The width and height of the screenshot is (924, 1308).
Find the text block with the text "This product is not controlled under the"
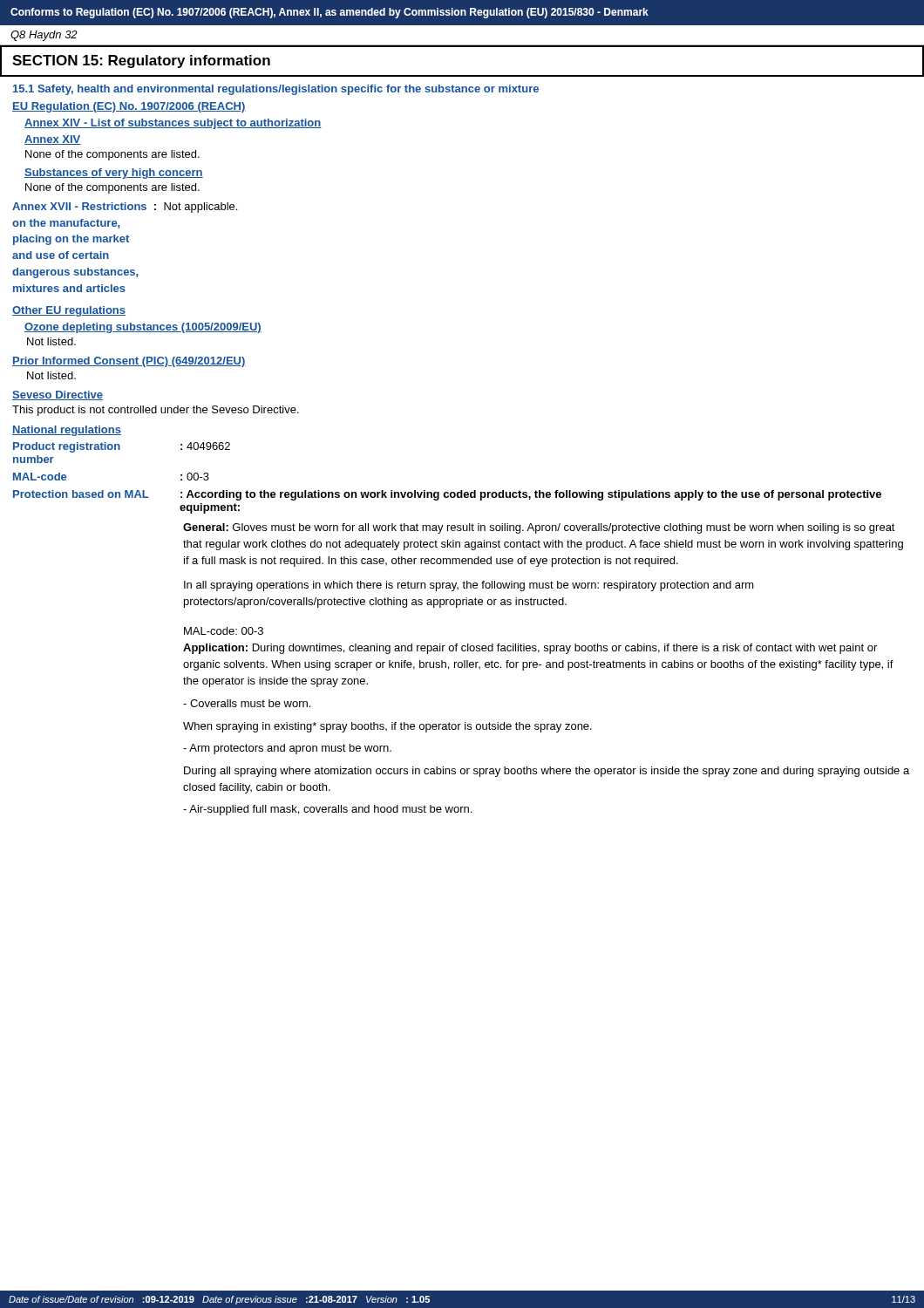(x=156, y=409)
